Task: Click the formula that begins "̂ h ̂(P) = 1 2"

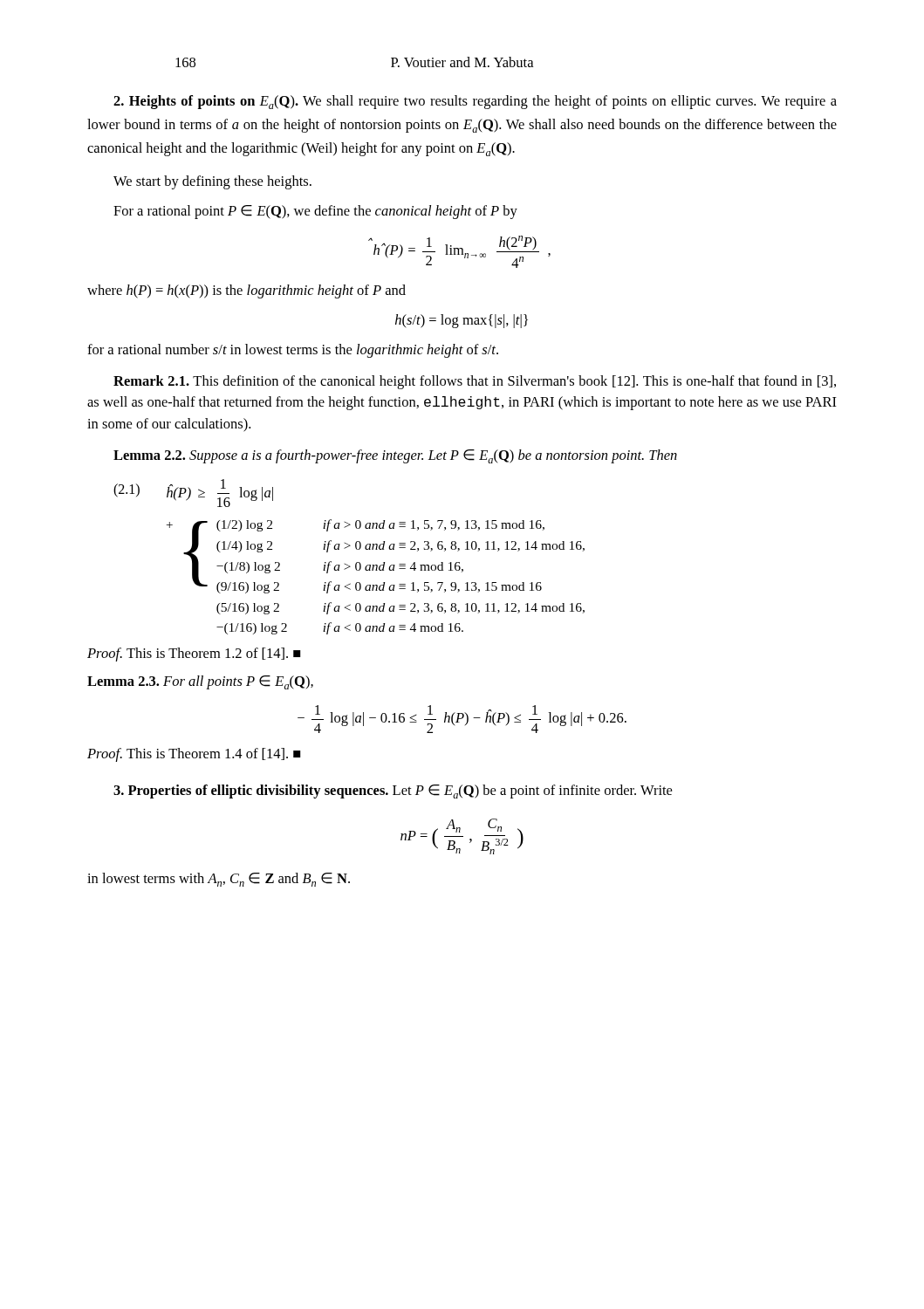Action: 462,252
